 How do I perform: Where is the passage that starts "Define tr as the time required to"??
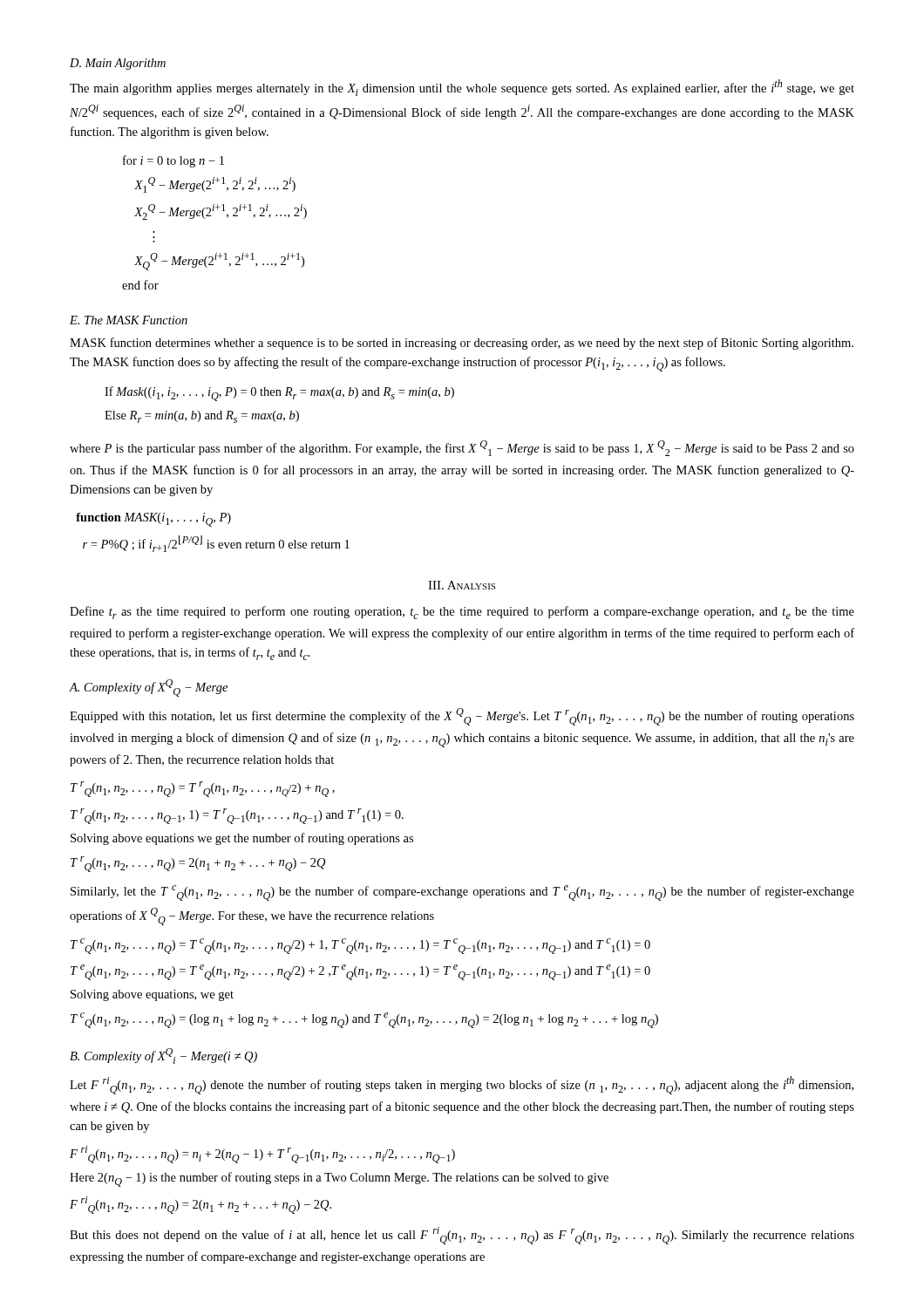point(462,633)
